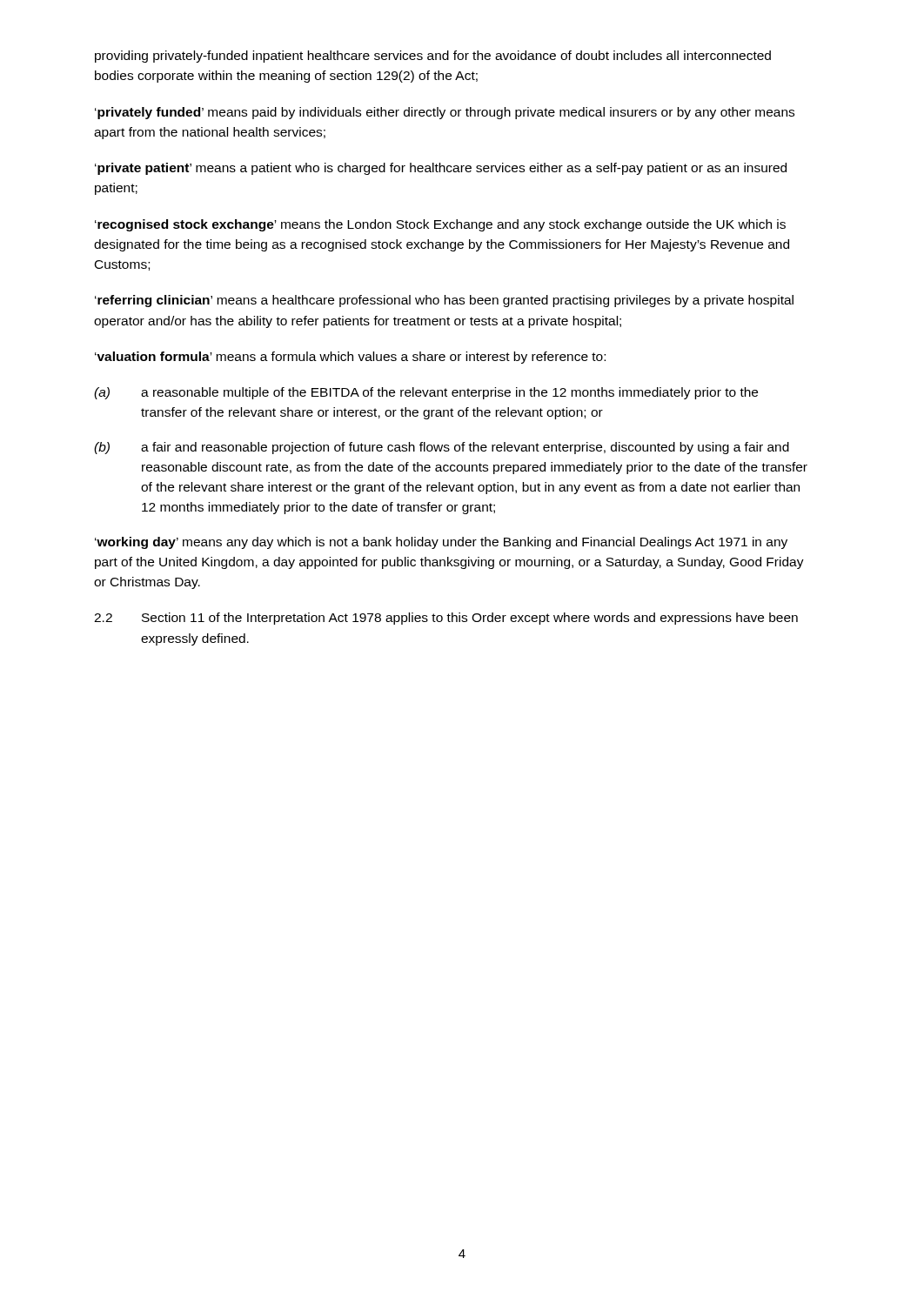Find the text block that says "‘recognised stock exchange’ means the"

tap(442, 244)
